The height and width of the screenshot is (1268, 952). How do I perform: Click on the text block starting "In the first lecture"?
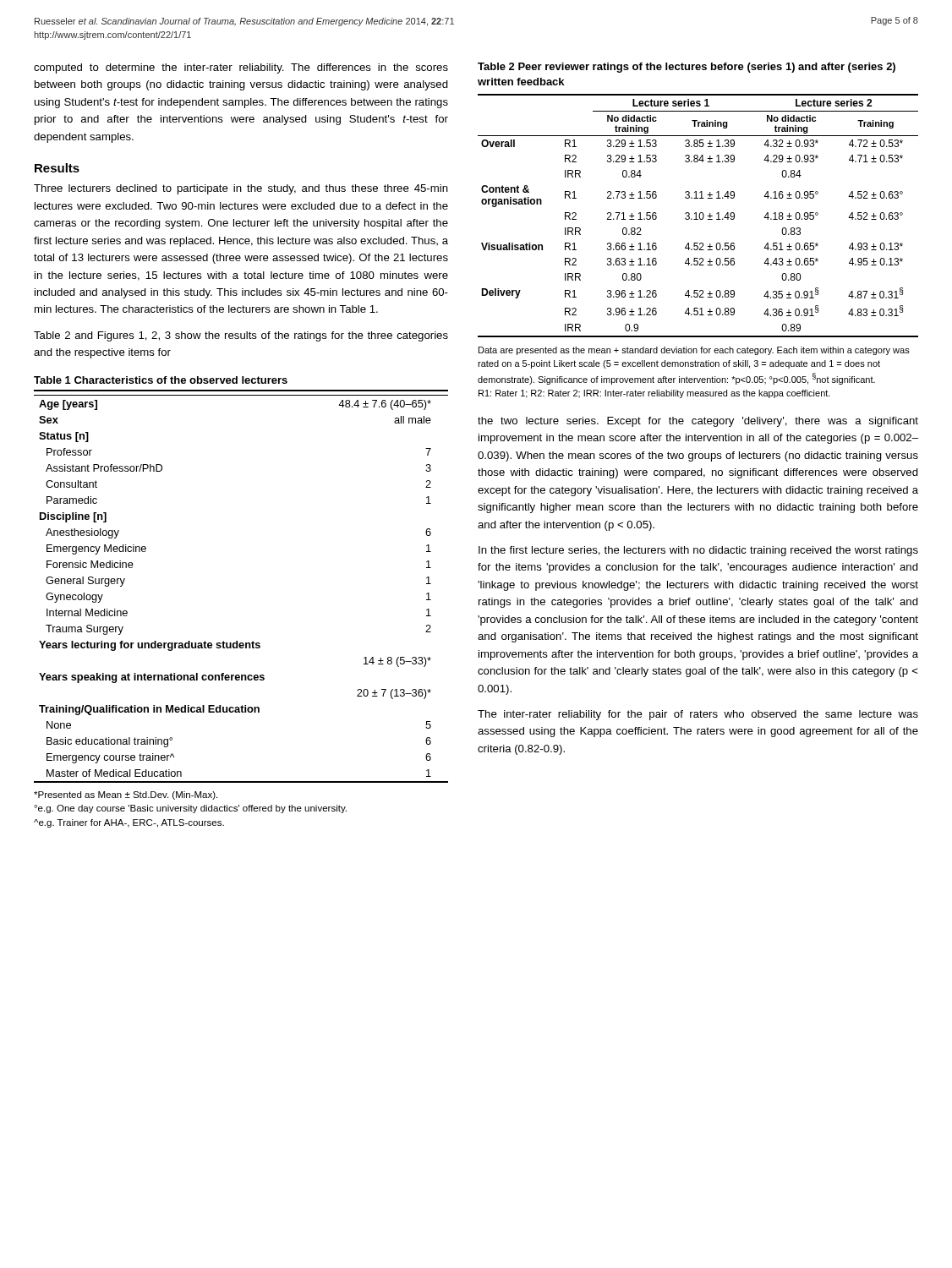(x=698, y=619)
